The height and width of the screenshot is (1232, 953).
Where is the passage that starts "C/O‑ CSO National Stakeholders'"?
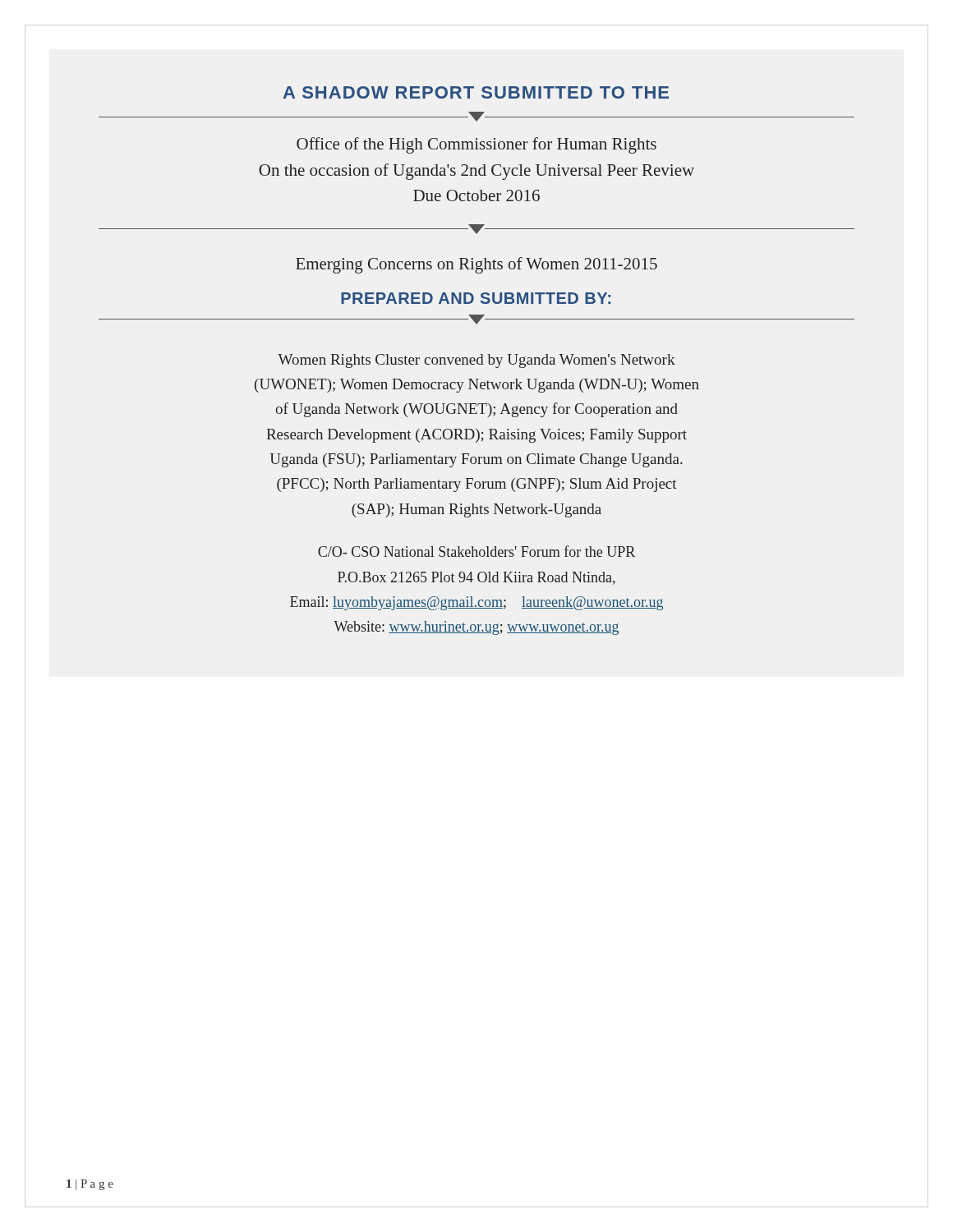(476, 577)
